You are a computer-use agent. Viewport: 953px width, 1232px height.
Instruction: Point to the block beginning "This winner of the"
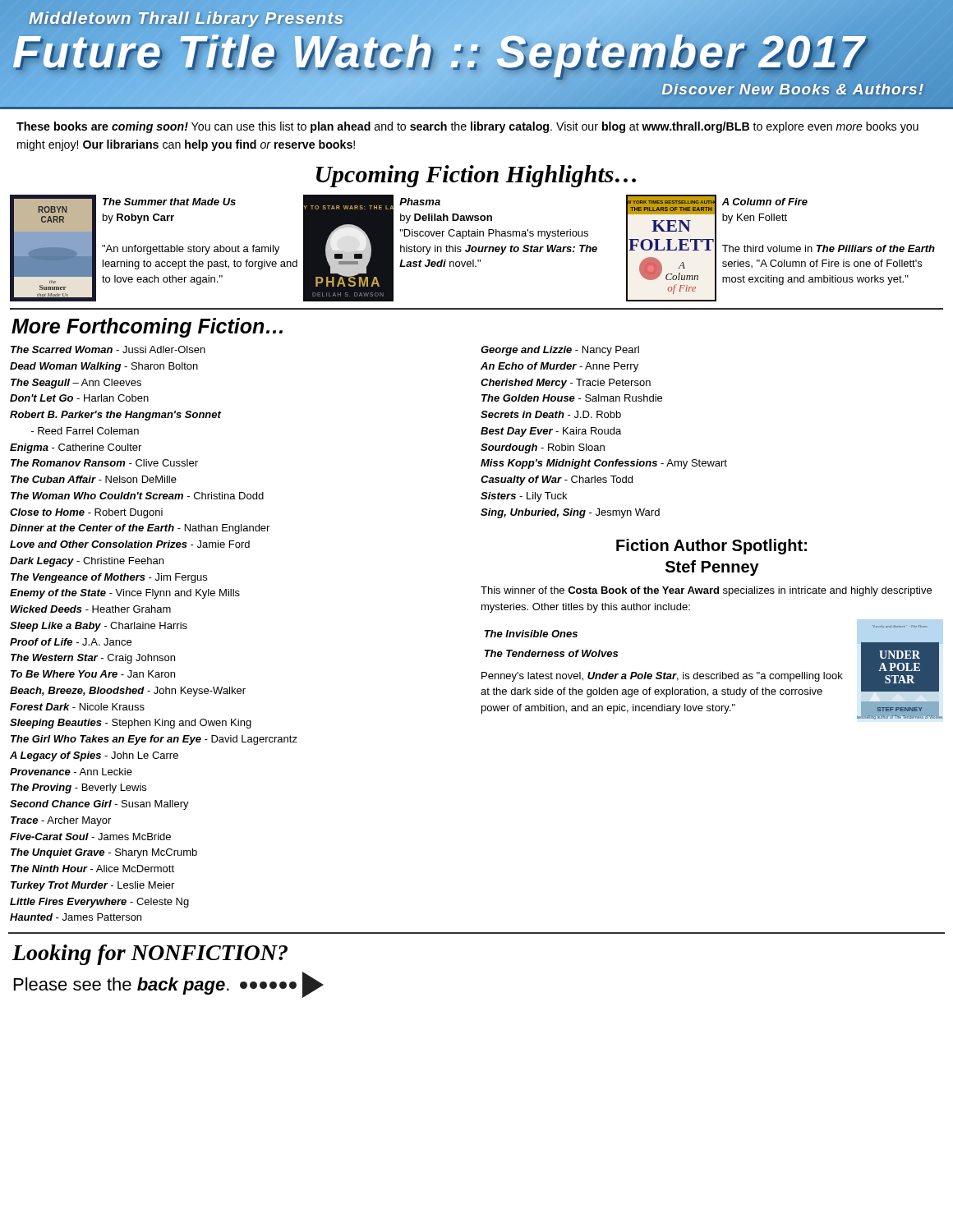706,598
